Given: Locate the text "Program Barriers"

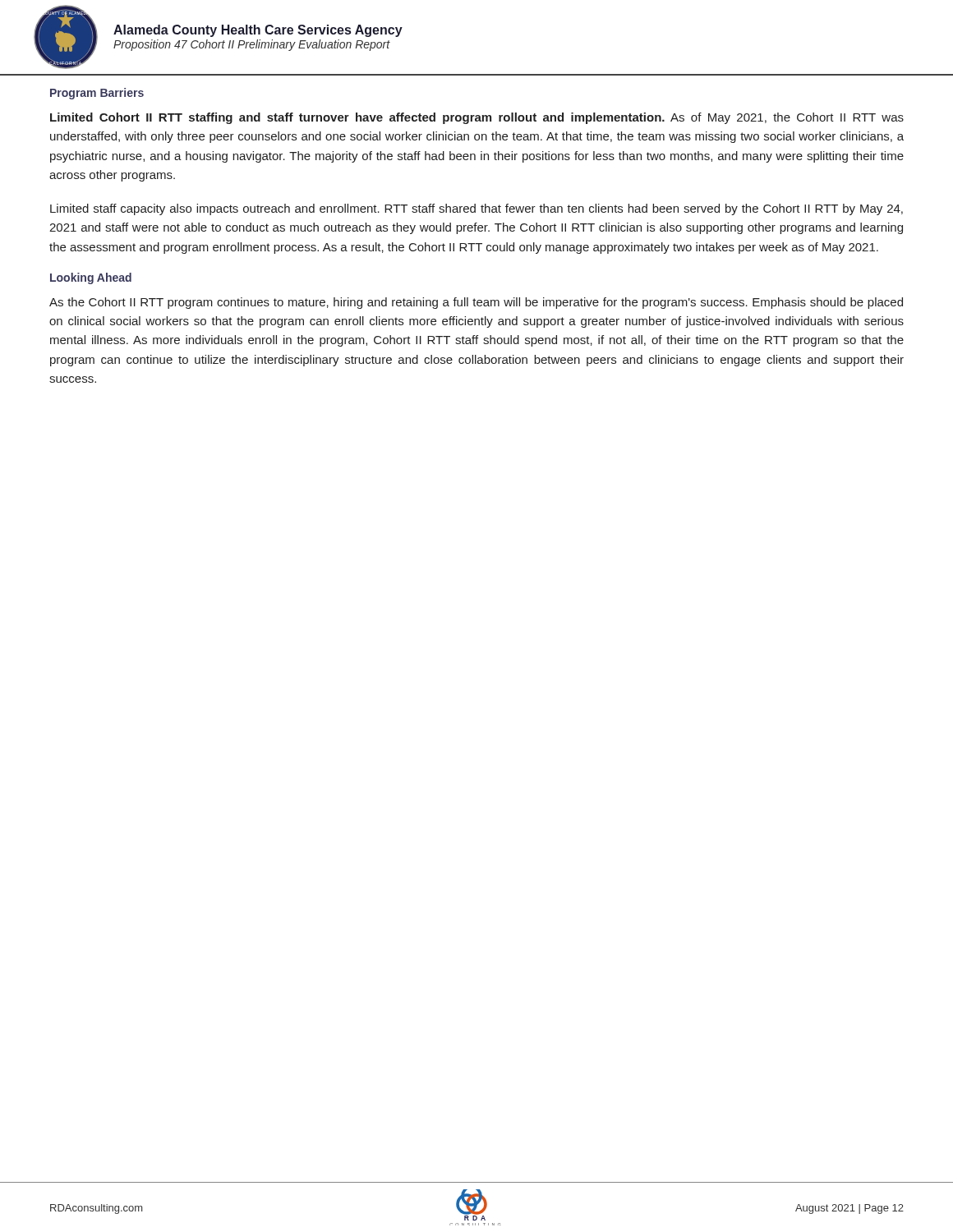Looking at the screenshot, I should (x=97, y=93).
